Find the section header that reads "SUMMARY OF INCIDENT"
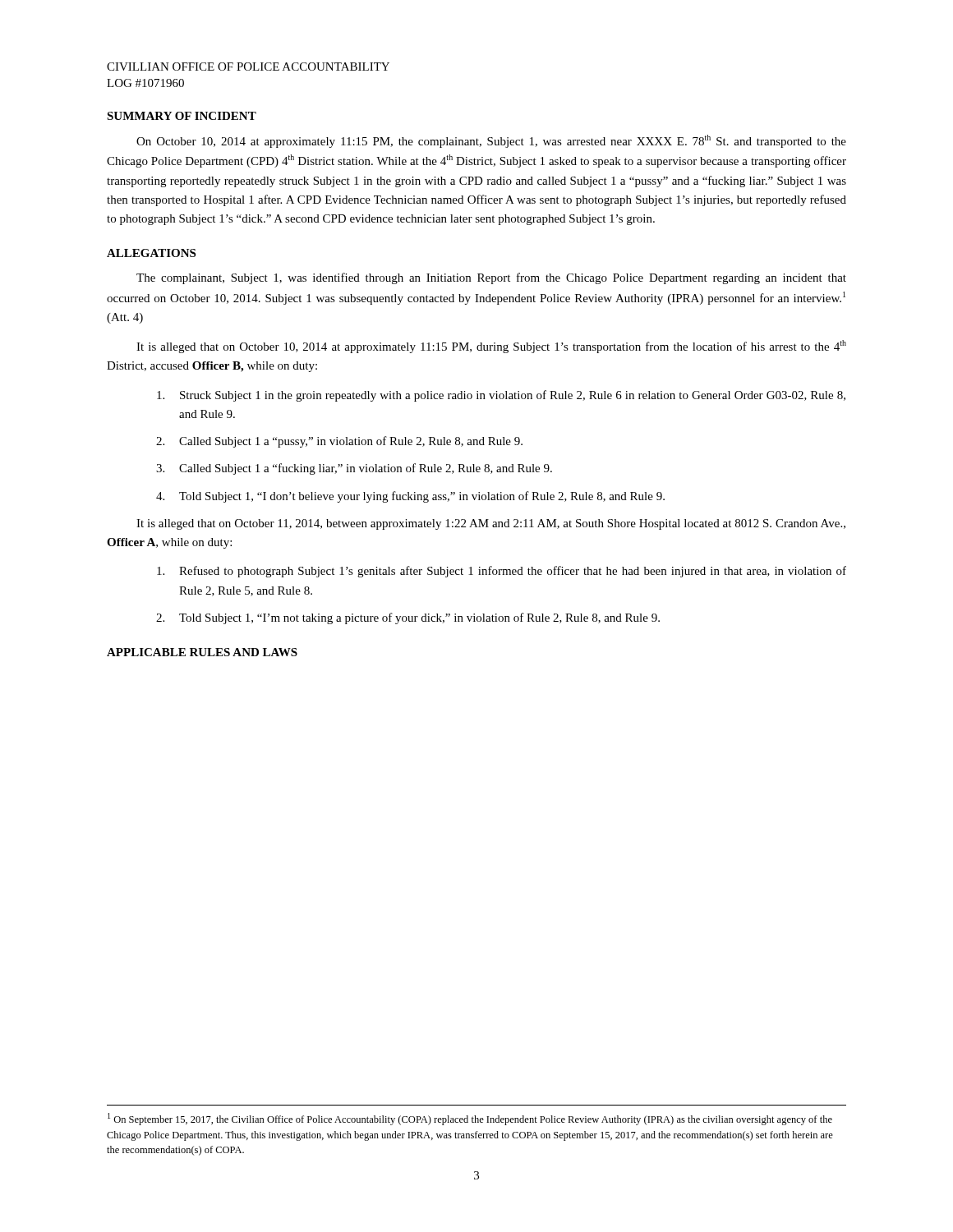Viewport: 953px width, 1232px height. tap(181, 116)
